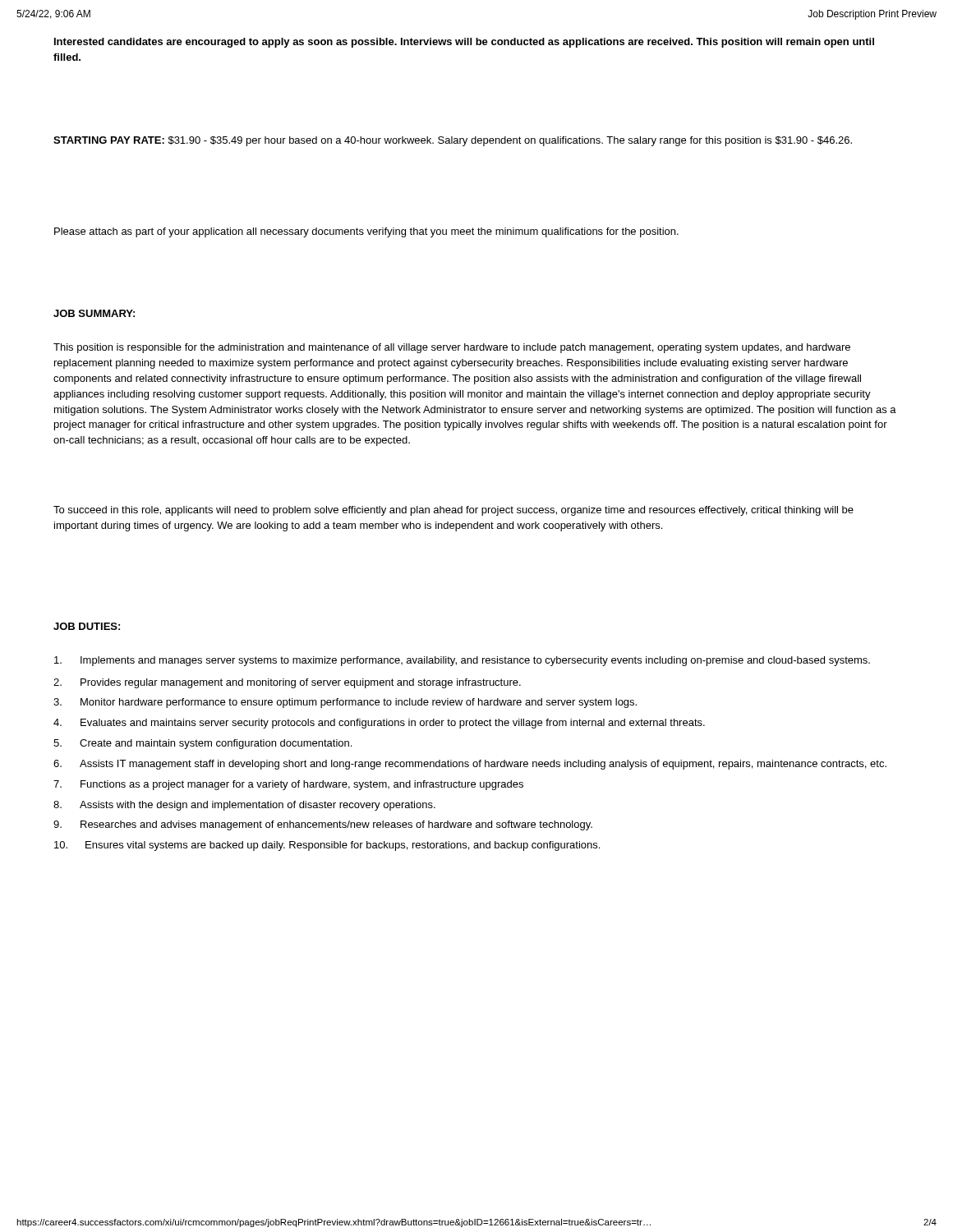Find the block on this page that starts "Please attach as part of your"
The height and width of the screenshot is (1232, 953).
tap(366, 231)
